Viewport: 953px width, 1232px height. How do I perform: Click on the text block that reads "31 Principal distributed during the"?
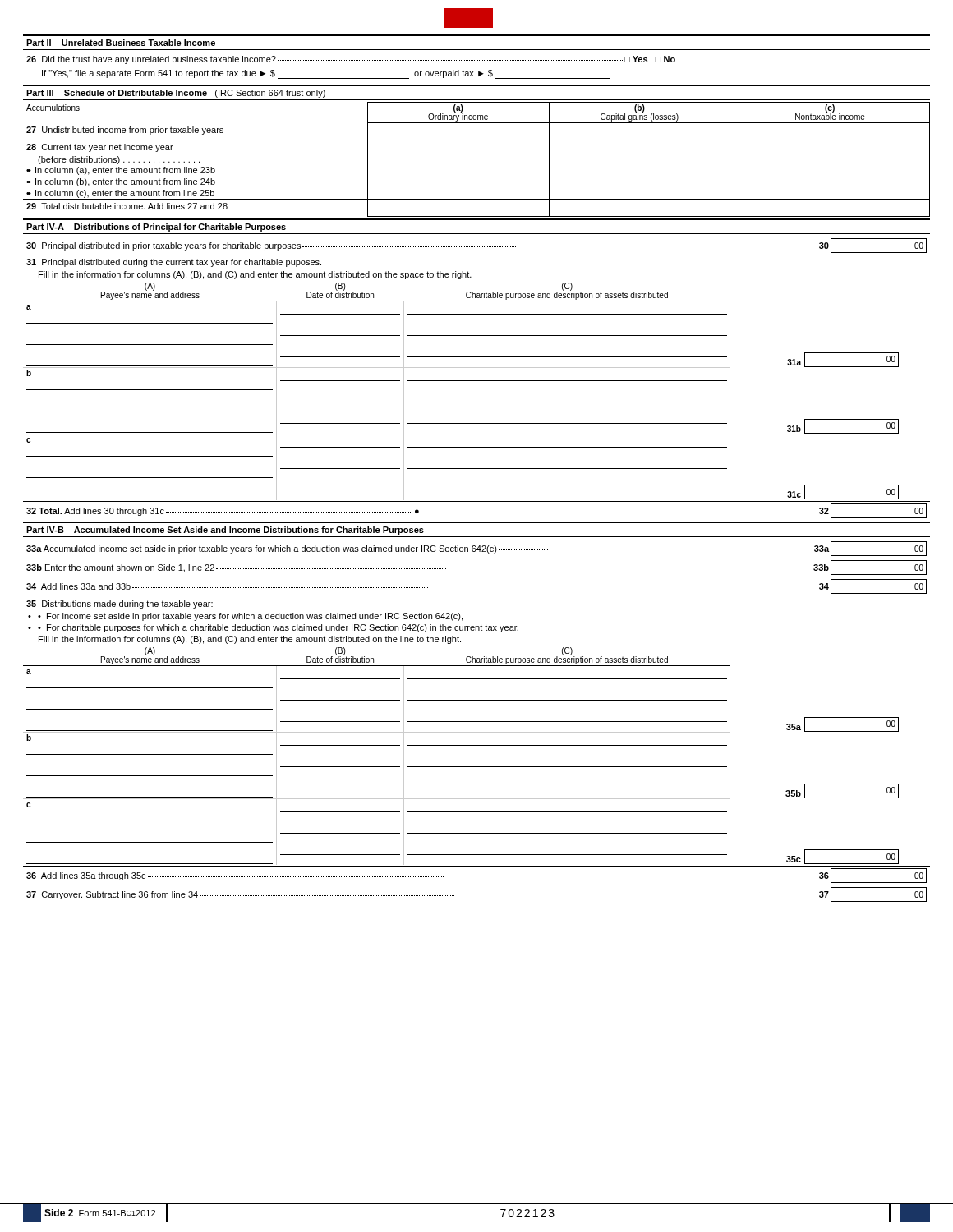pyautogui.click(x=174, y=262)
